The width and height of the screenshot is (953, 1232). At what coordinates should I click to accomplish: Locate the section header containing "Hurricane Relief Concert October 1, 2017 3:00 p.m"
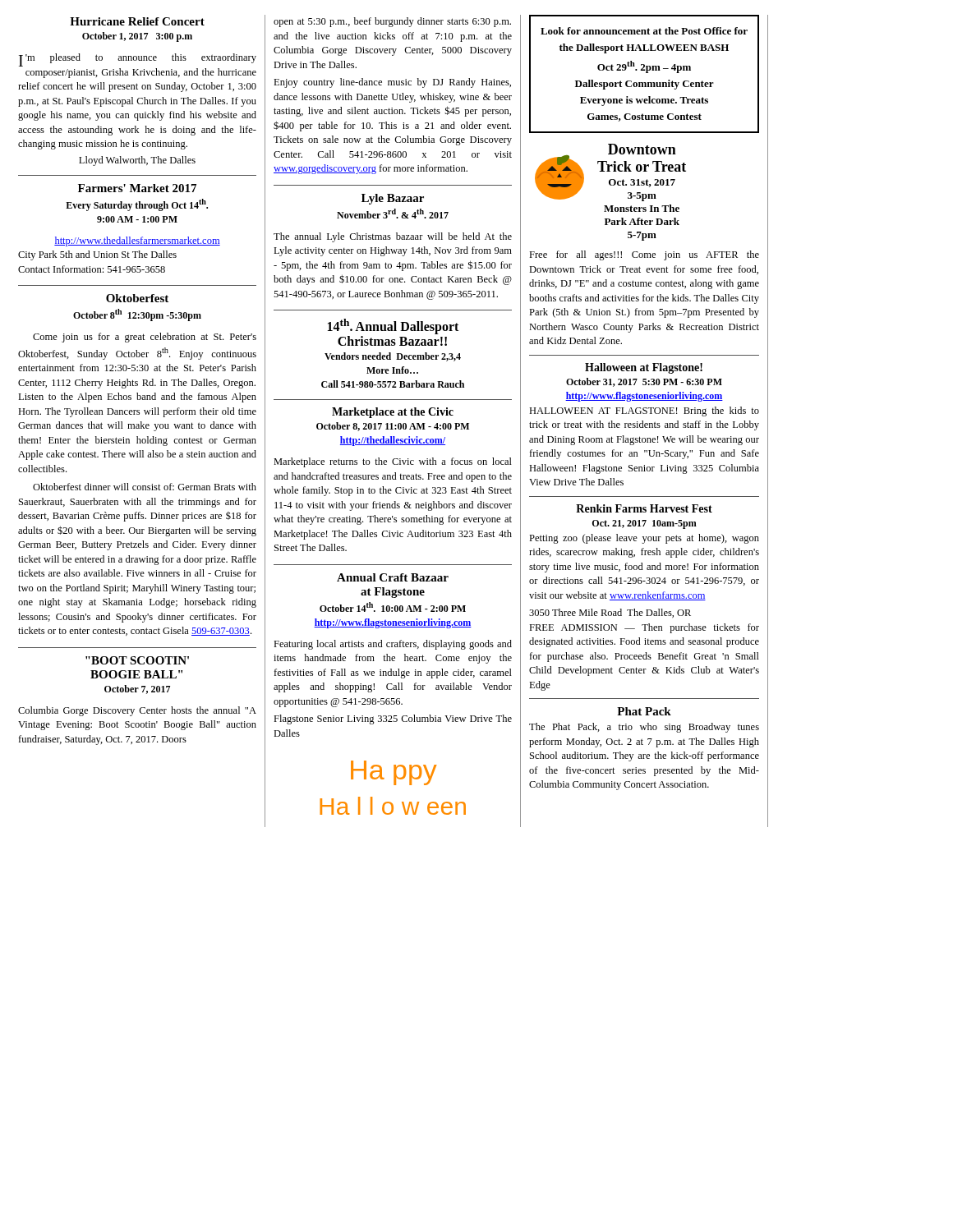coord(137,29)
